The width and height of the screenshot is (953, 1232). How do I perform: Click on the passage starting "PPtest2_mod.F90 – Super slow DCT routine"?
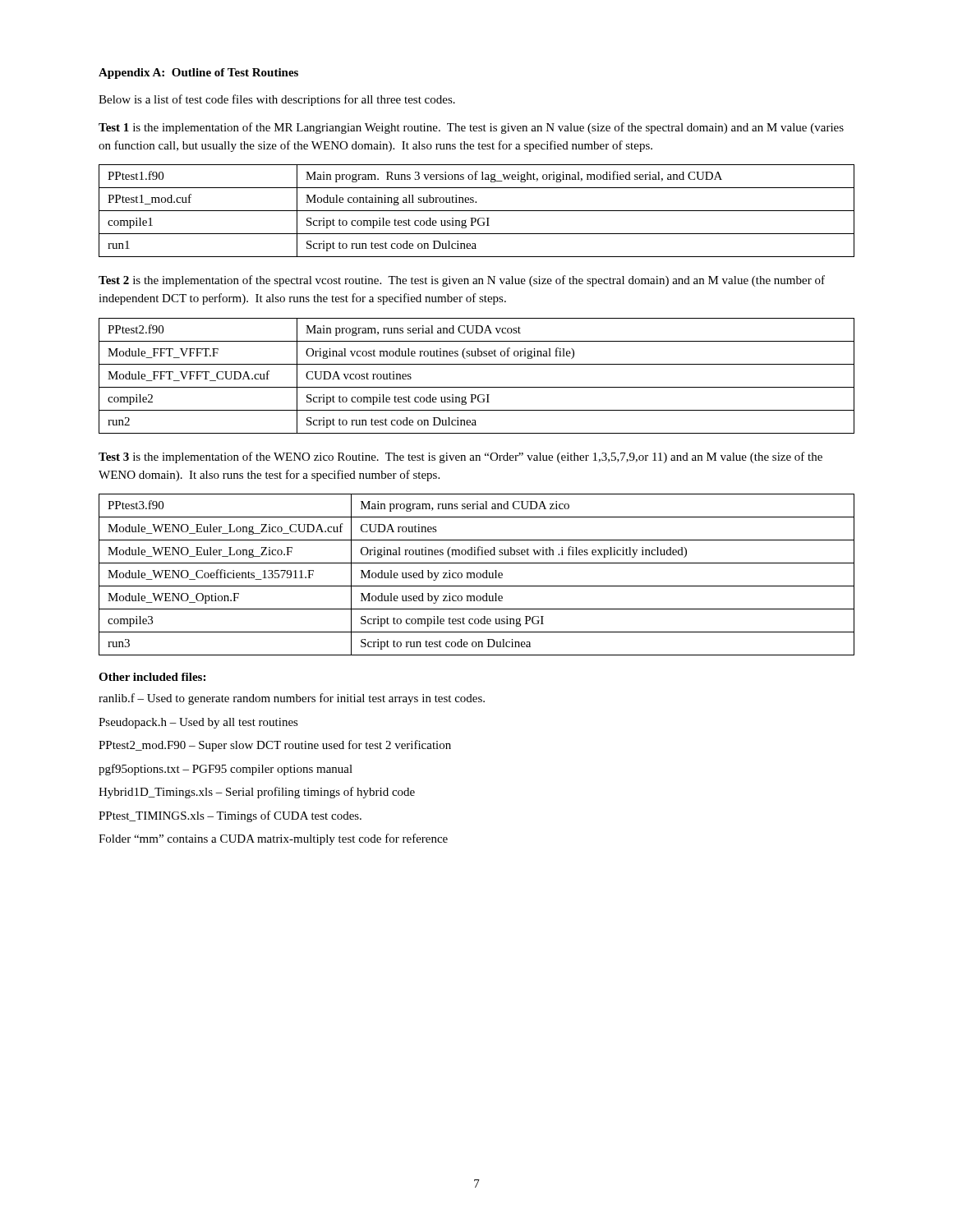[x=275, y=745]
